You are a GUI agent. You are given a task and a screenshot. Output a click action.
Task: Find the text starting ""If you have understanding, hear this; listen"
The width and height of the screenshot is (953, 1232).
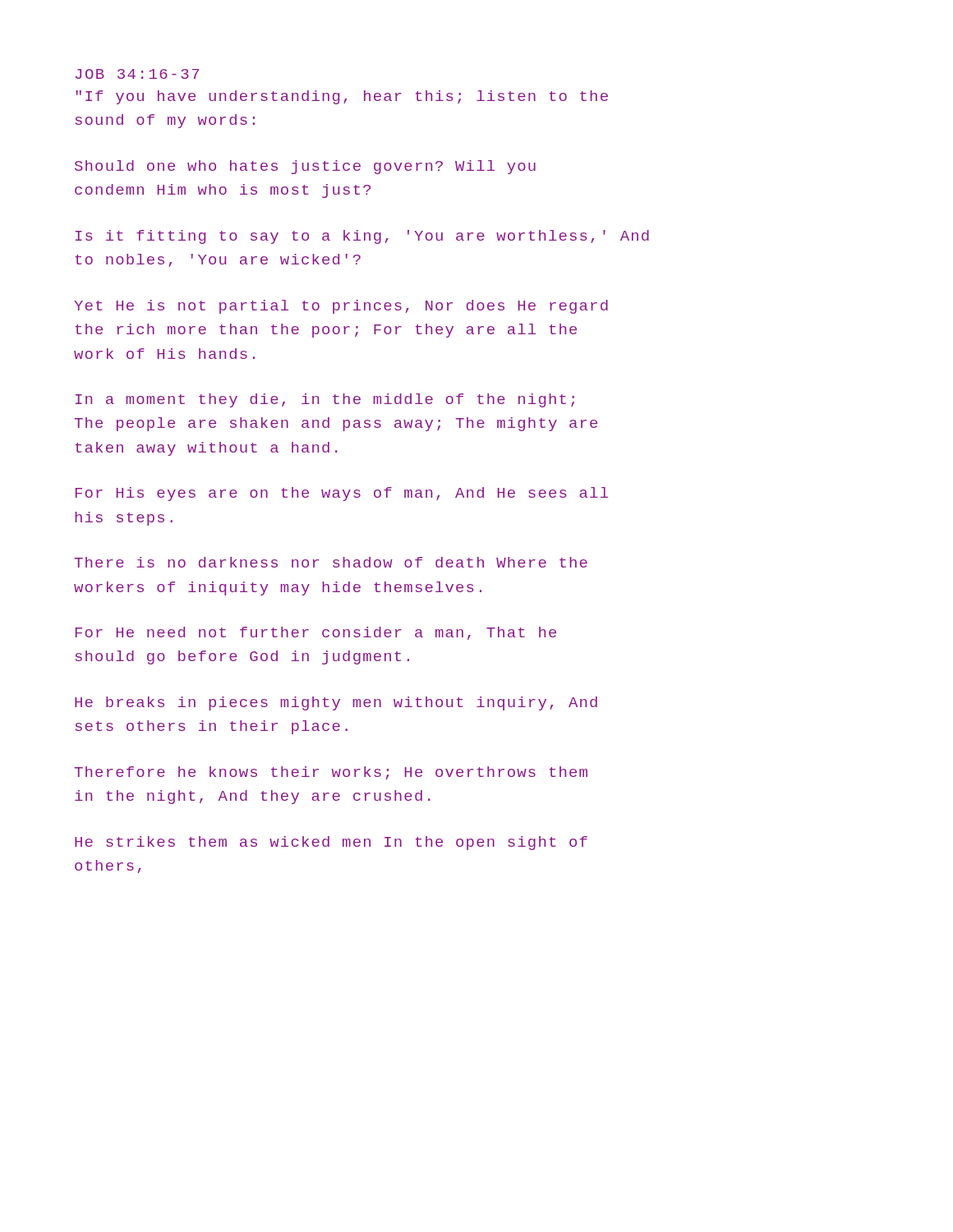(x=342, y=109)
